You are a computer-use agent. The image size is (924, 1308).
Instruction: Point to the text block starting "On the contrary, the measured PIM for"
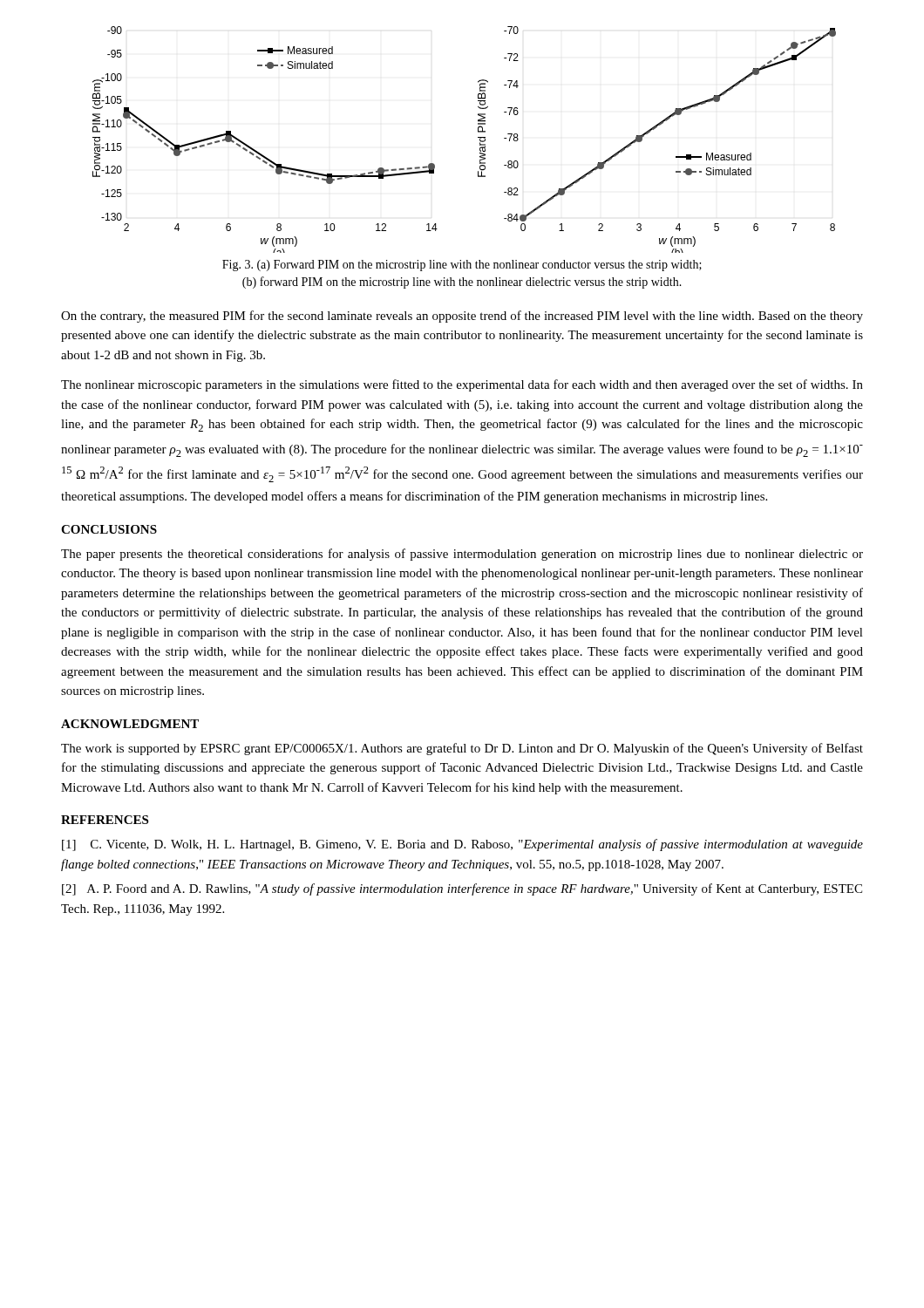(x=462, y=335)
